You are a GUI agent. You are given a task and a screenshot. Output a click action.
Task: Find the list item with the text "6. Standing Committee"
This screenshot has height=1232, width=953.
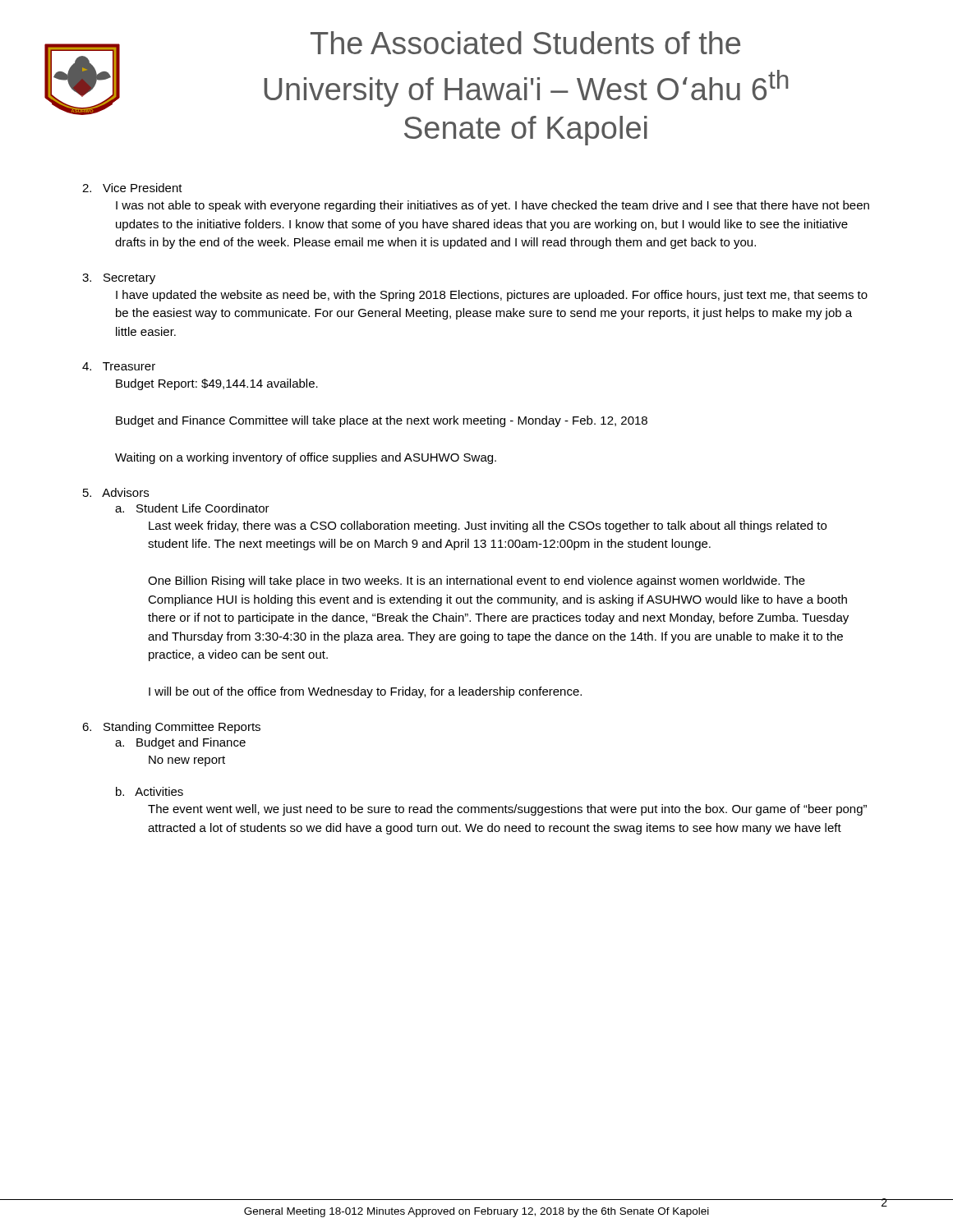click(171, 728)
